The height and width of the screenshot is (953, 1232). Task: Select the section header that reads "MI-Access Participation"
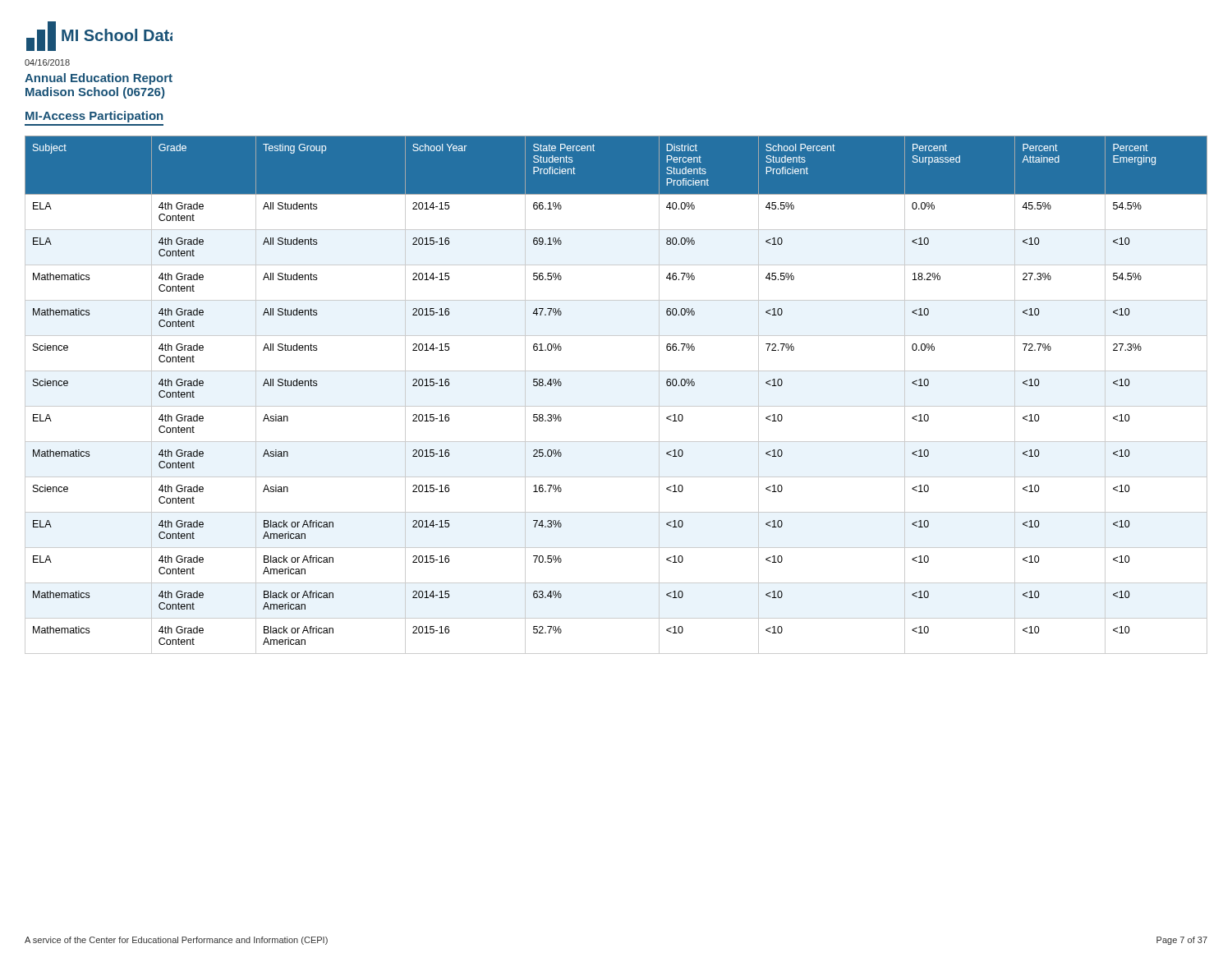click(x=94, y=117)
